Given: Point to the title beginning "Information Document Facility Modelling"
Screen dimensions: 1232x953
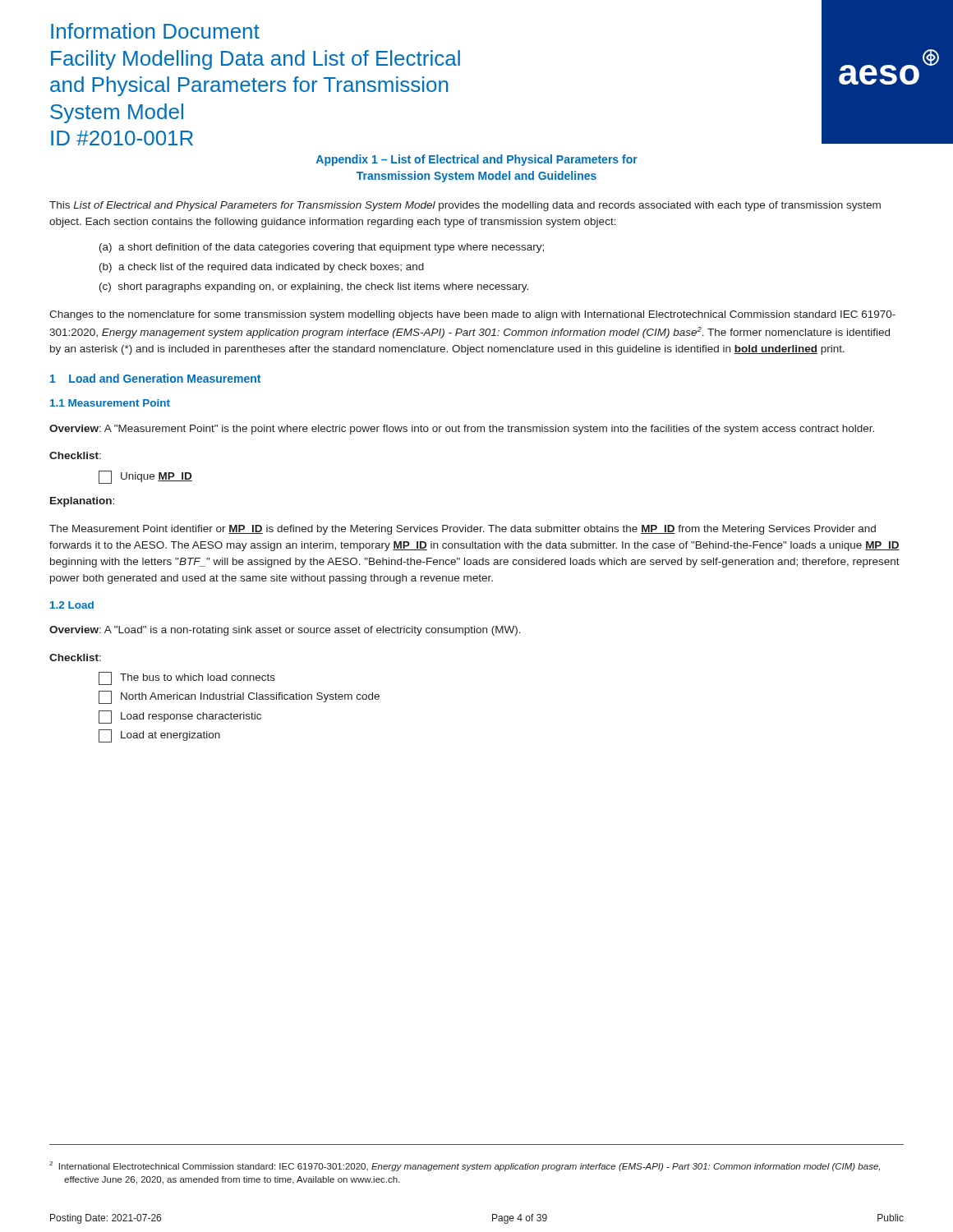Looking at the screenshot, I should pos(435,81).
